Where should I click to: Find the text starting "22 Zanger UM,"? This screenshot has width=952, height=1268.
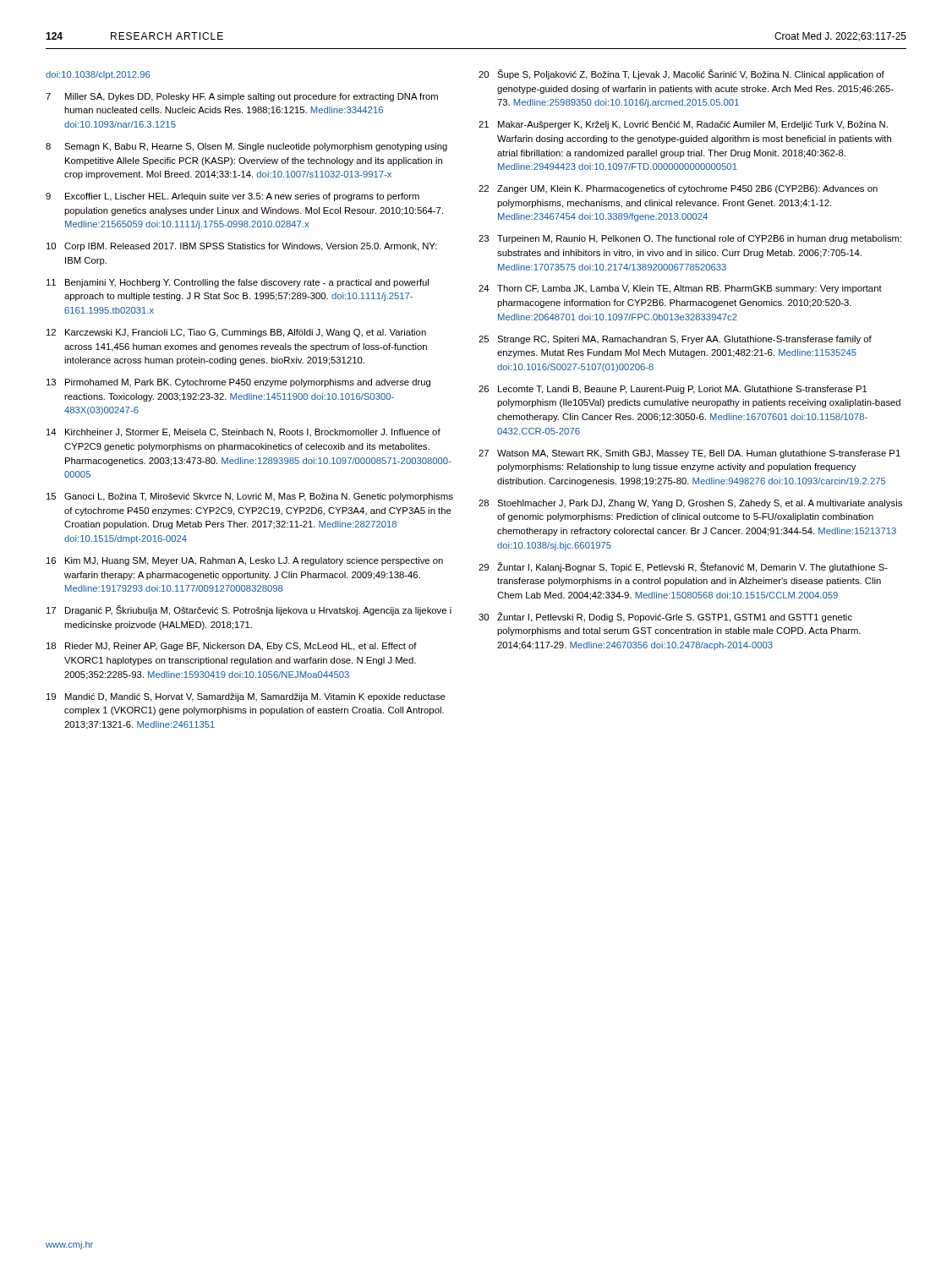click(692, 203)
